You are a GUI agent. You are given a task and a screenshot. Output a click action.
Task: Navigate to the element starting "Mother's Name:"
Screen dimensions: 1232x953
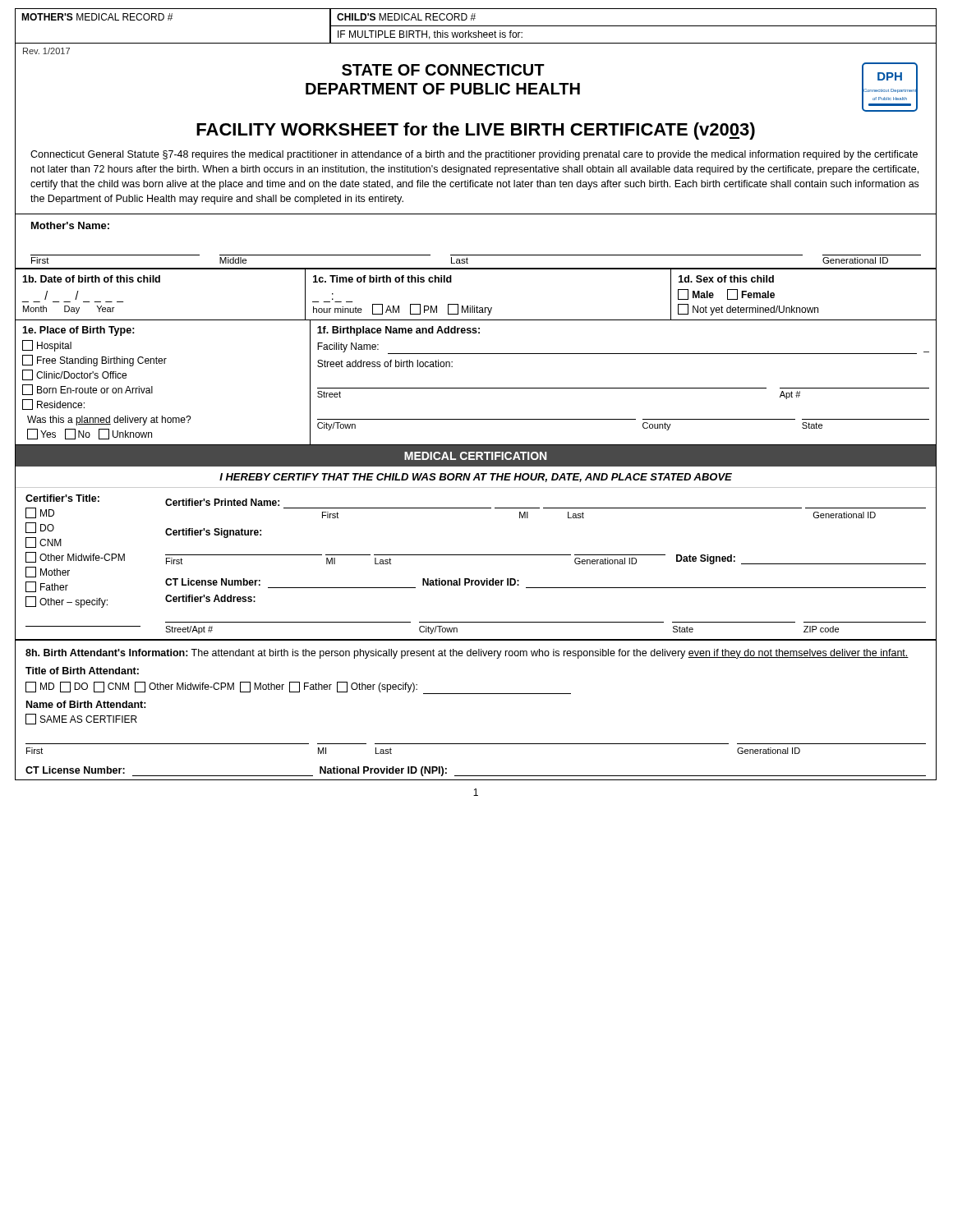point(70,225)
